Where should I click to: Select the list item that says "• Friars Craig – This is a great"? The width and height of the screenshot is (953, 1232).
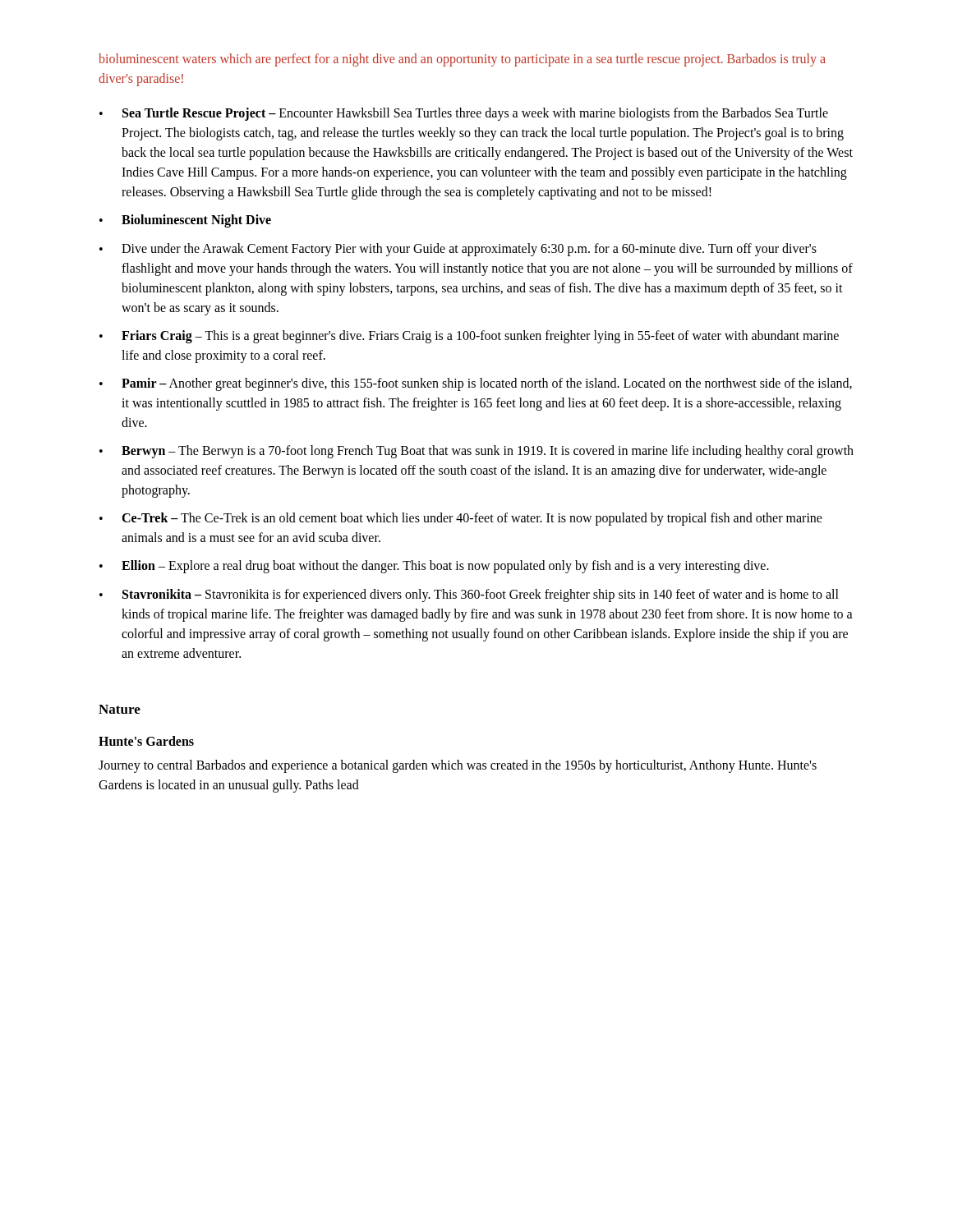pos(476,346)
